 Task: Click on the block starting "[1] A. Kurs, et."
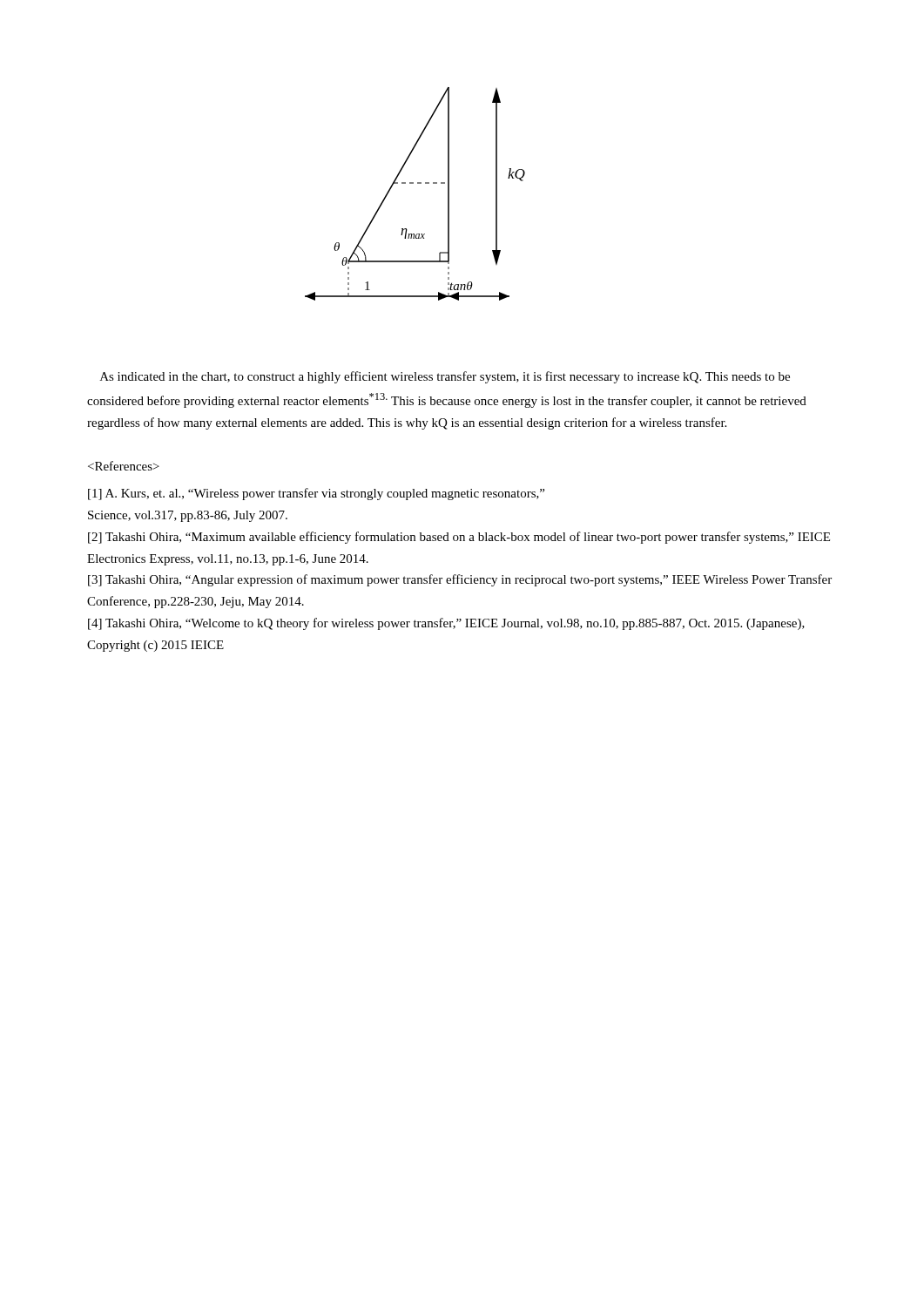coord(316,504)
